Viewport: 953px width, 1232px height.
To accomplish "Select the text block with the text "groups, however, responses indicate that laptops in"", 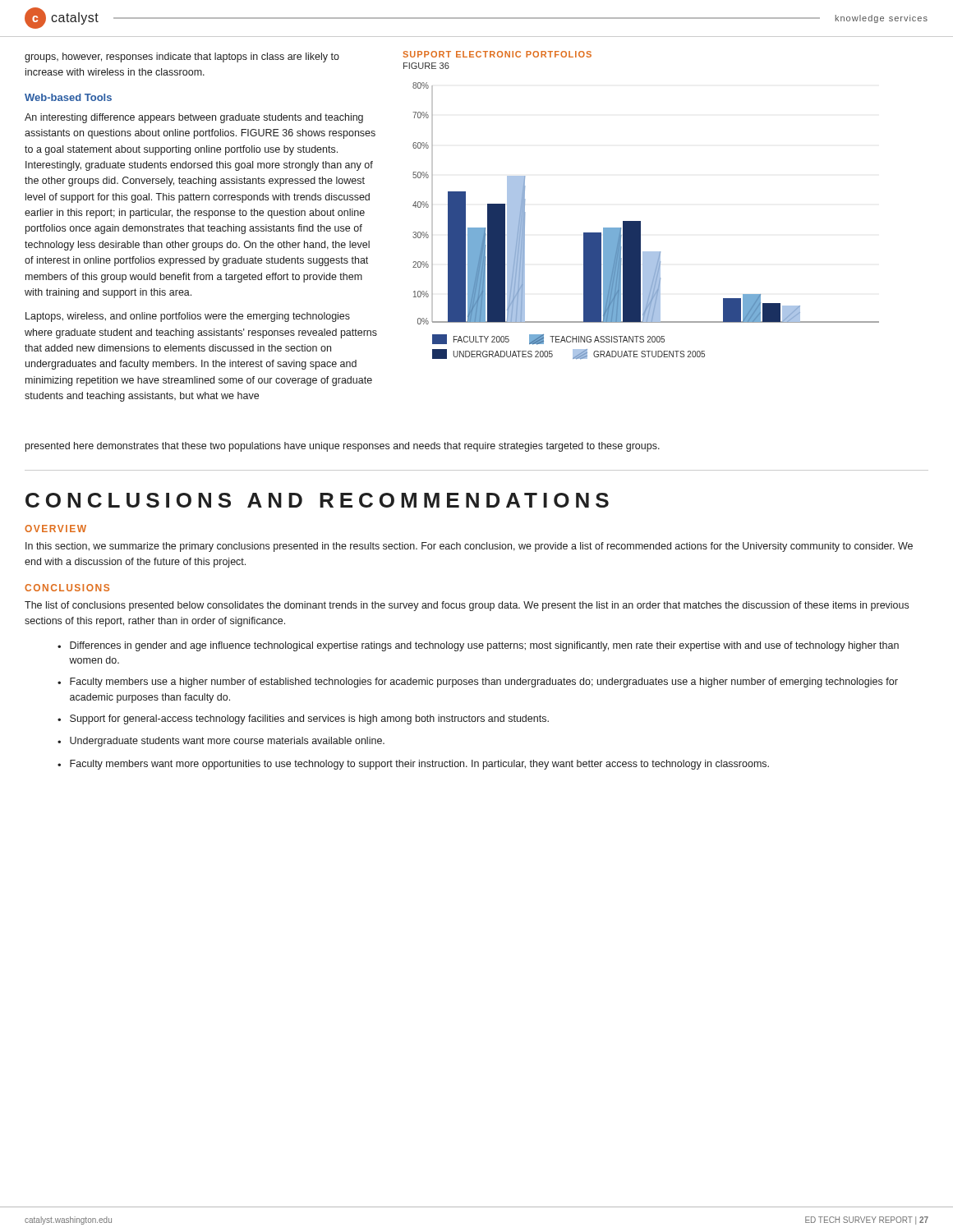I will 182,65.
